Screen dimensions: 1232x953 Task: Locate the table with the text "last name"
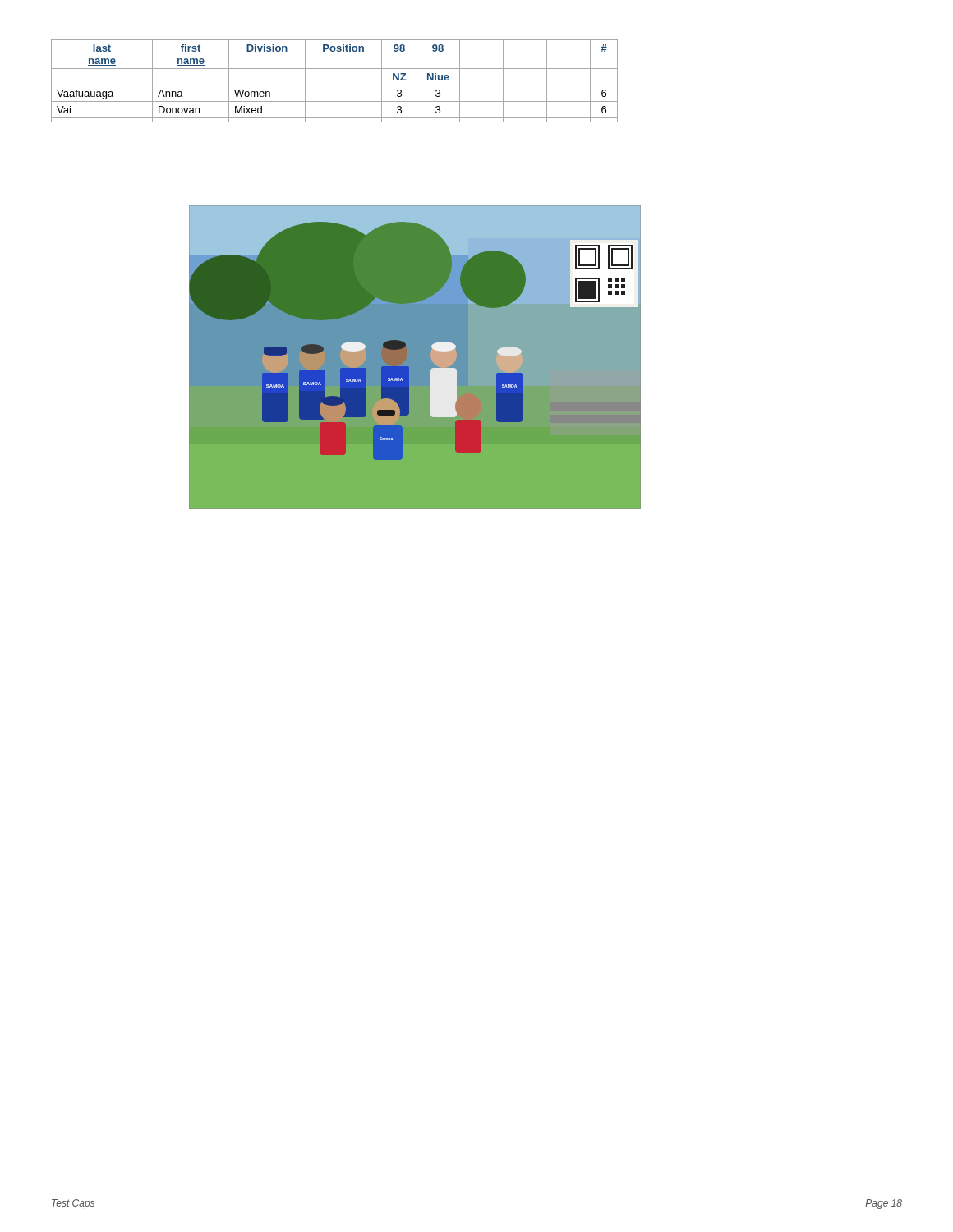click(486, 81)
